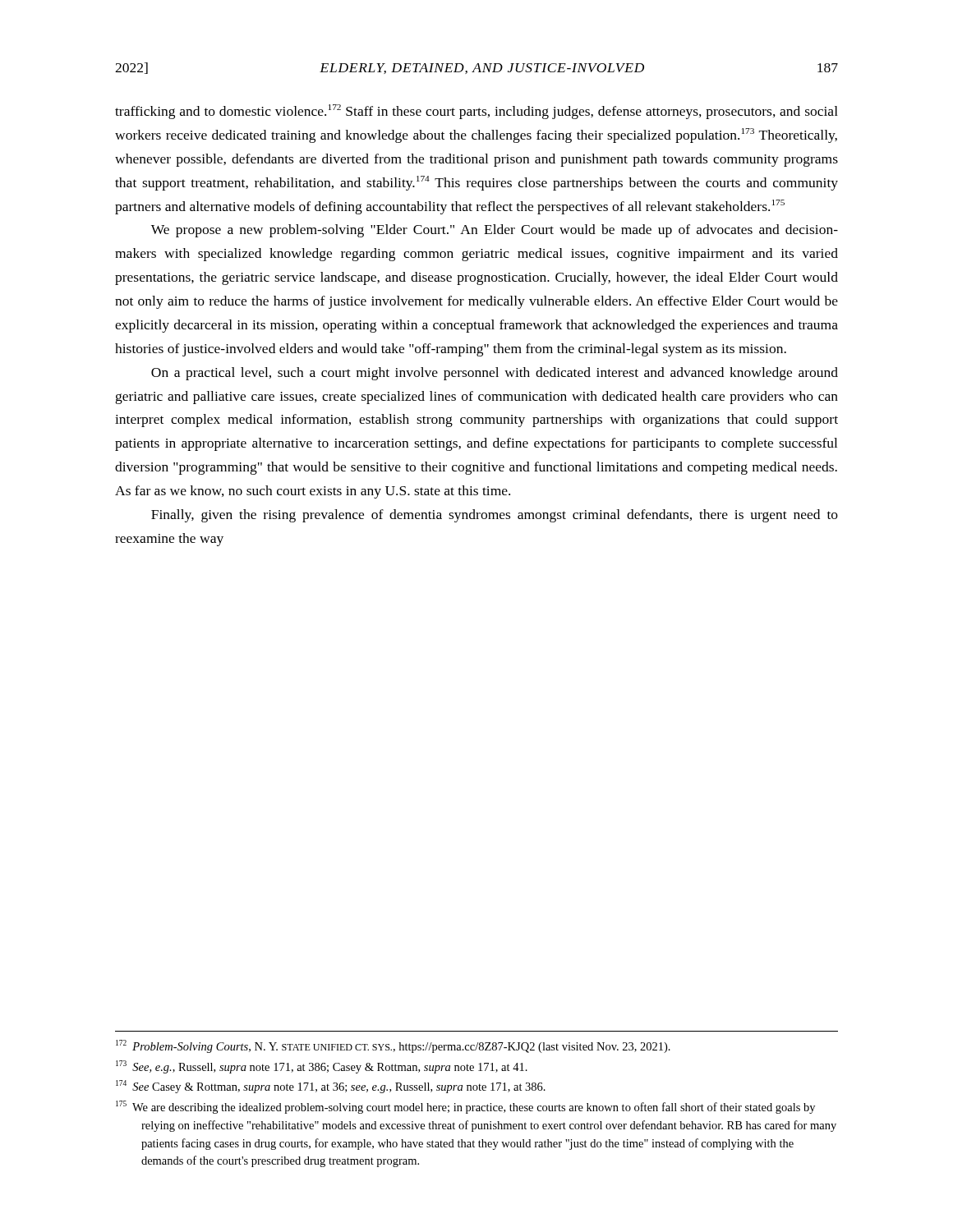Screen dimensions: 1232x953
Task: Find the block on this page that starts "174 See Casey & Rottman, supra note 171,"
Action: [x=330, y=1087]
